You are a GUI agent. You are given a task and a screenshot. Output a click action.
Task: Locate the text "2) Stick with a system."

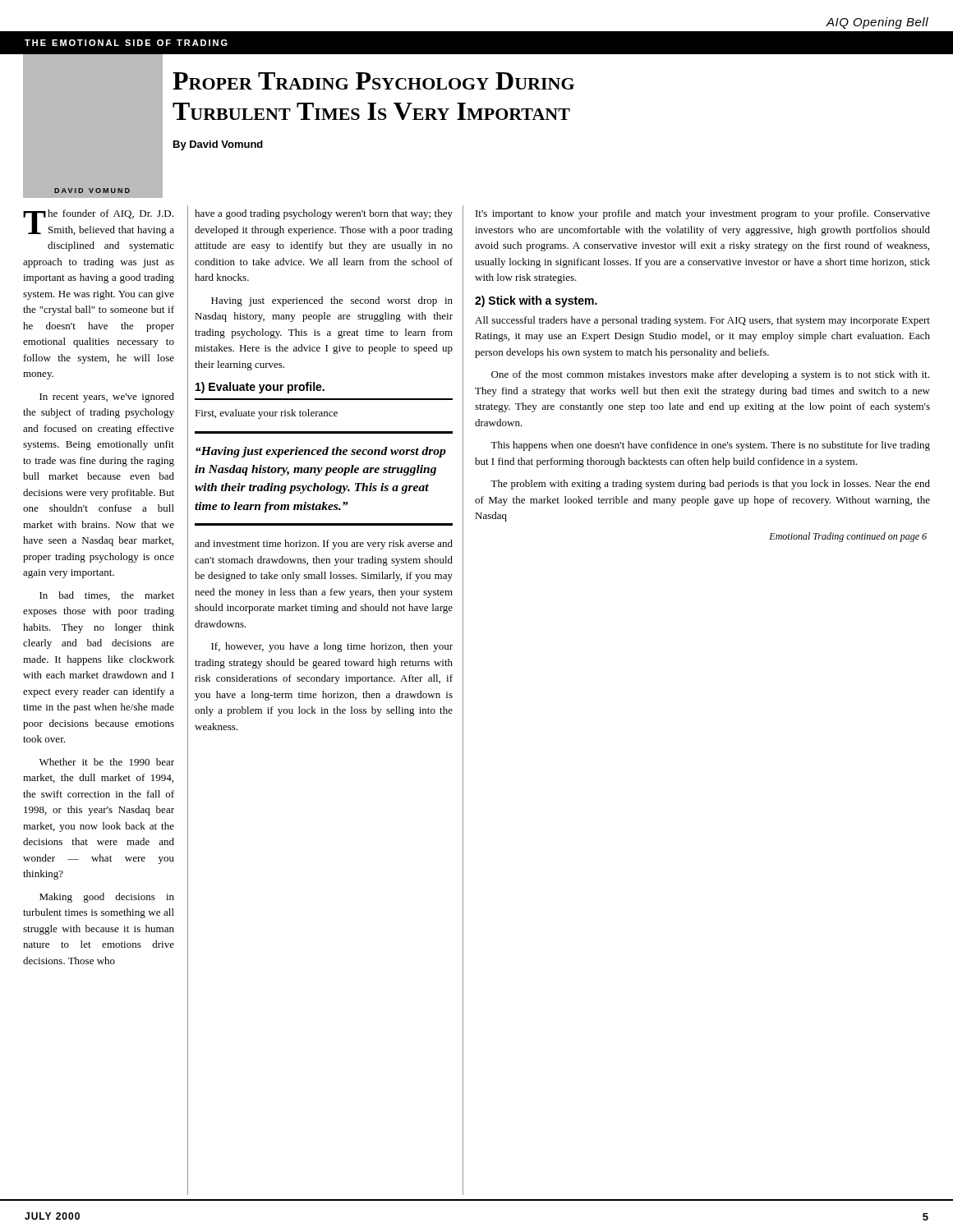[536, 300]
